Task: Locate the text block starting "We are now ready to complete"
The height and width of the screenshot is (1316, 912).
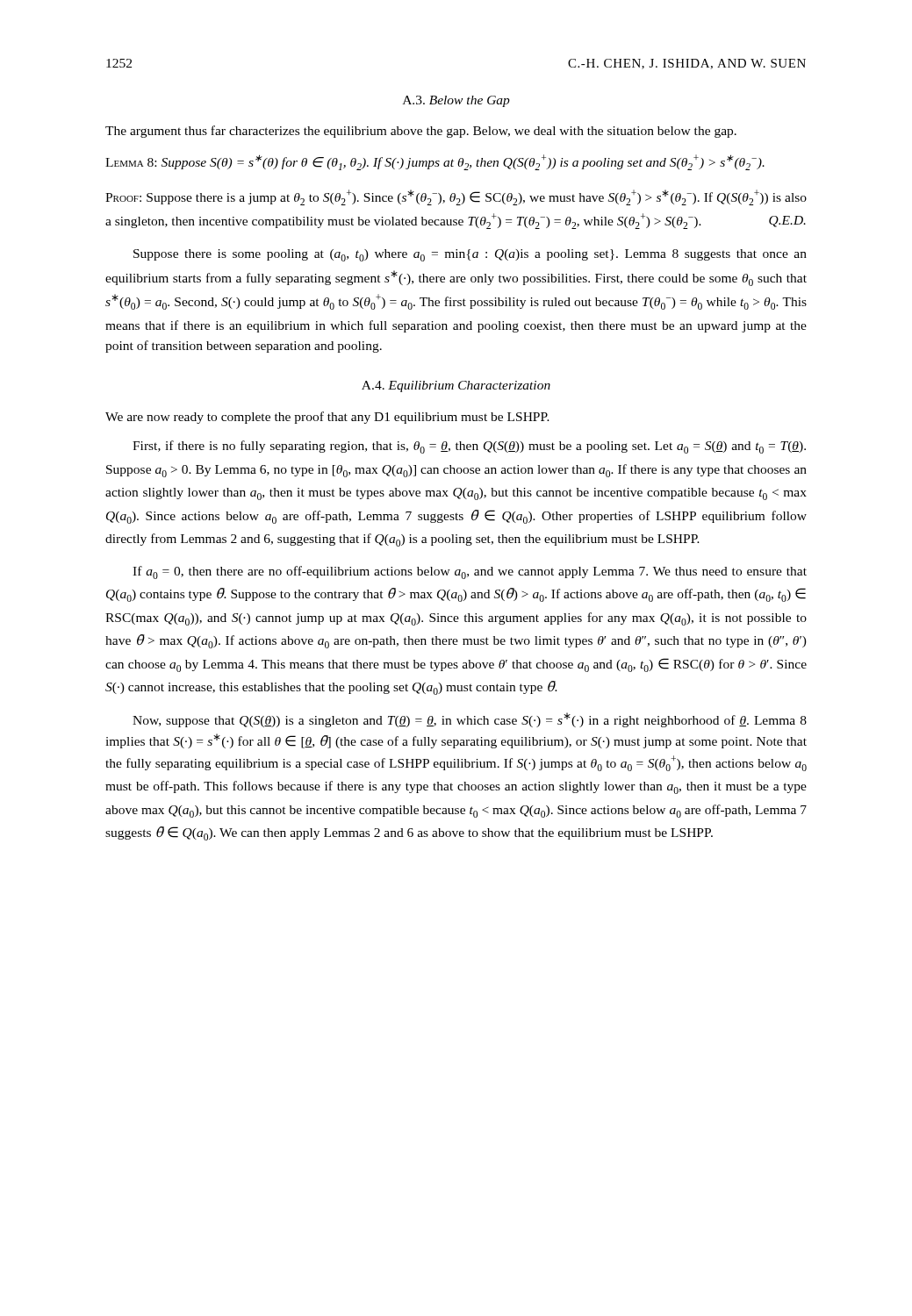Action: point(456,626)
